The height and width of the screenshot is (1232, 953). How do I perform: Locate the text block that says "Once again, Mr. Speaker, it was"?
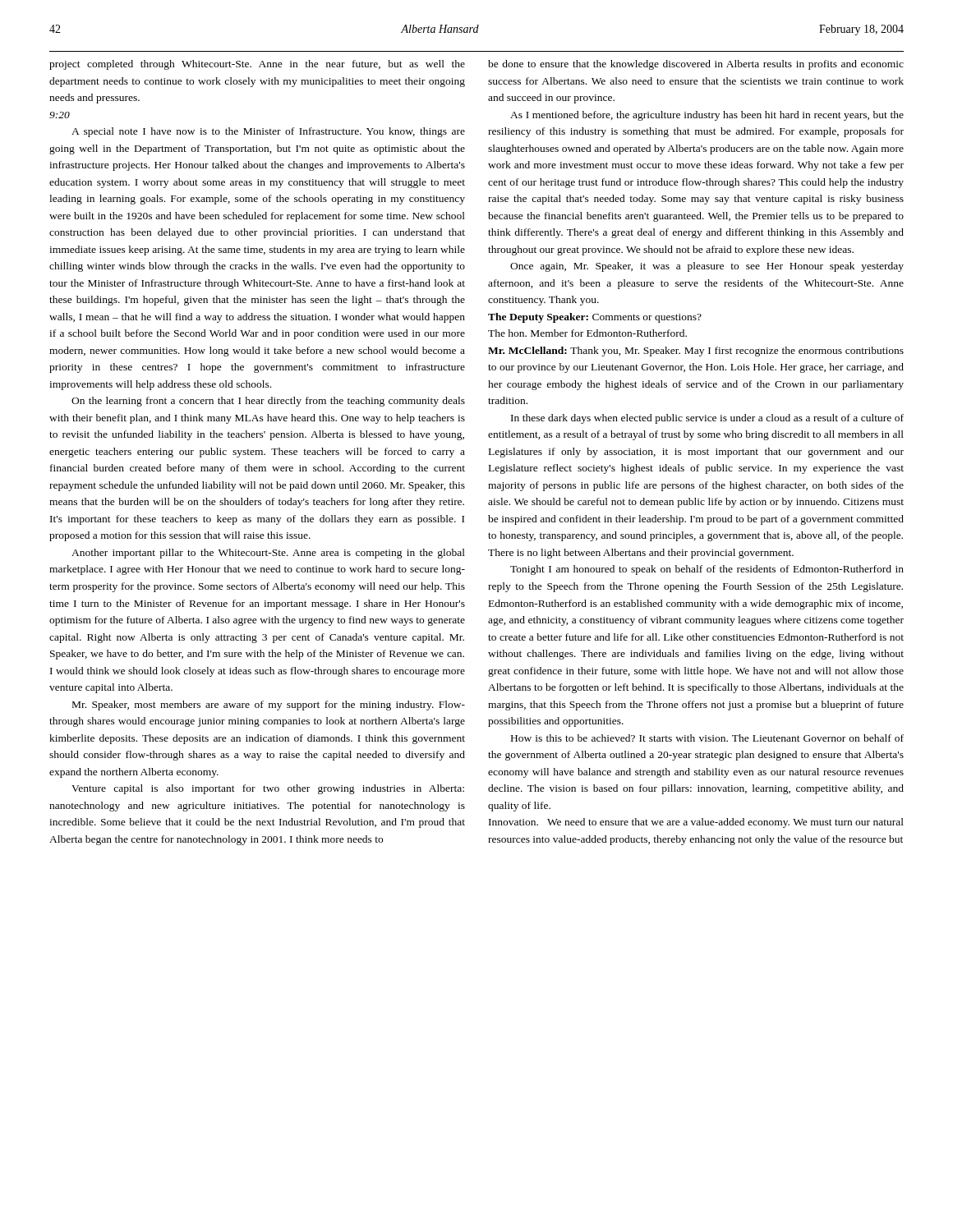pyautogui.click(x=696, y=283)
